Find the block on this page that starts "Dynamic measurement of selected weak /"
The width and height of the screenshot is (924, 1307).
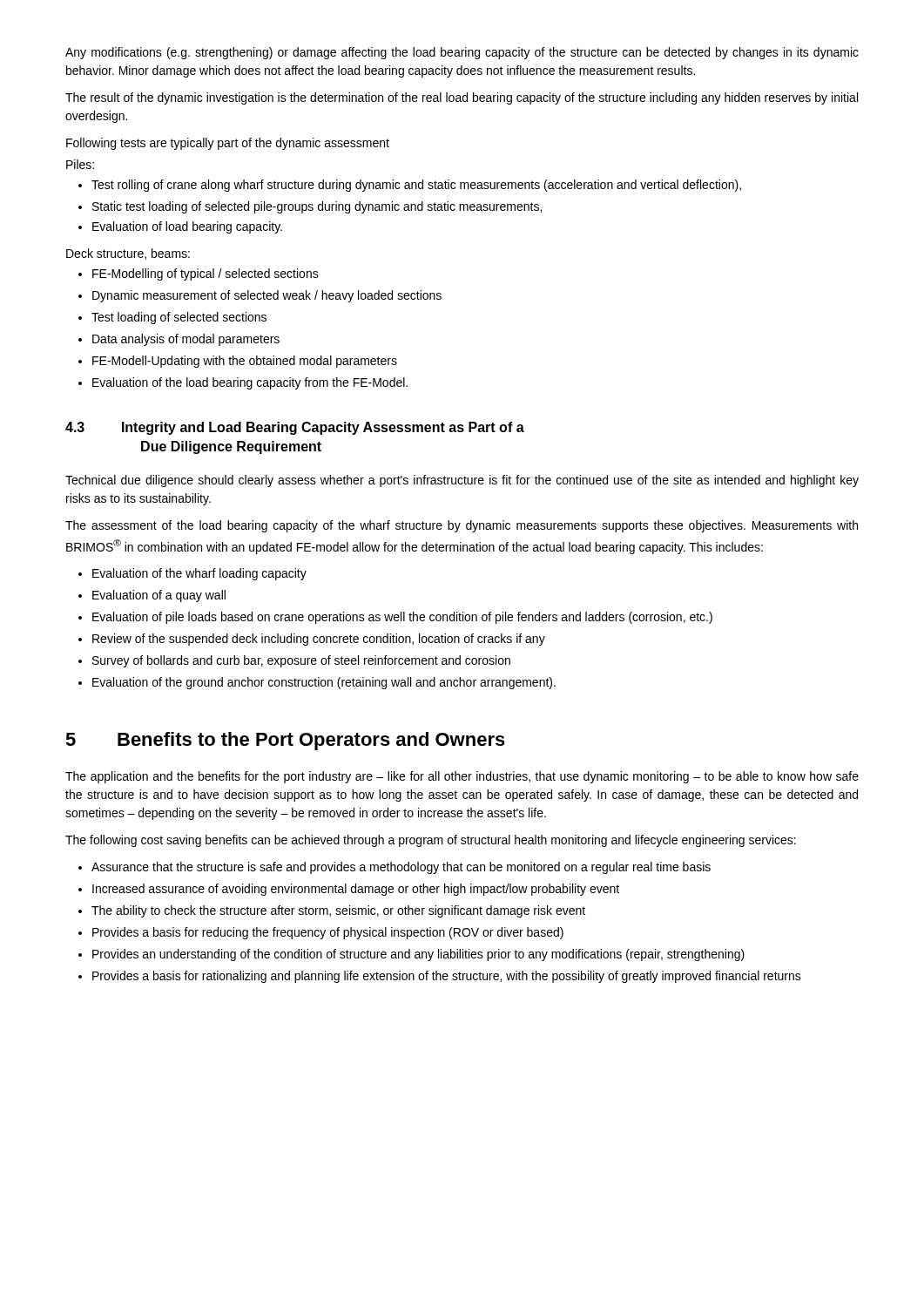point(260,296)
